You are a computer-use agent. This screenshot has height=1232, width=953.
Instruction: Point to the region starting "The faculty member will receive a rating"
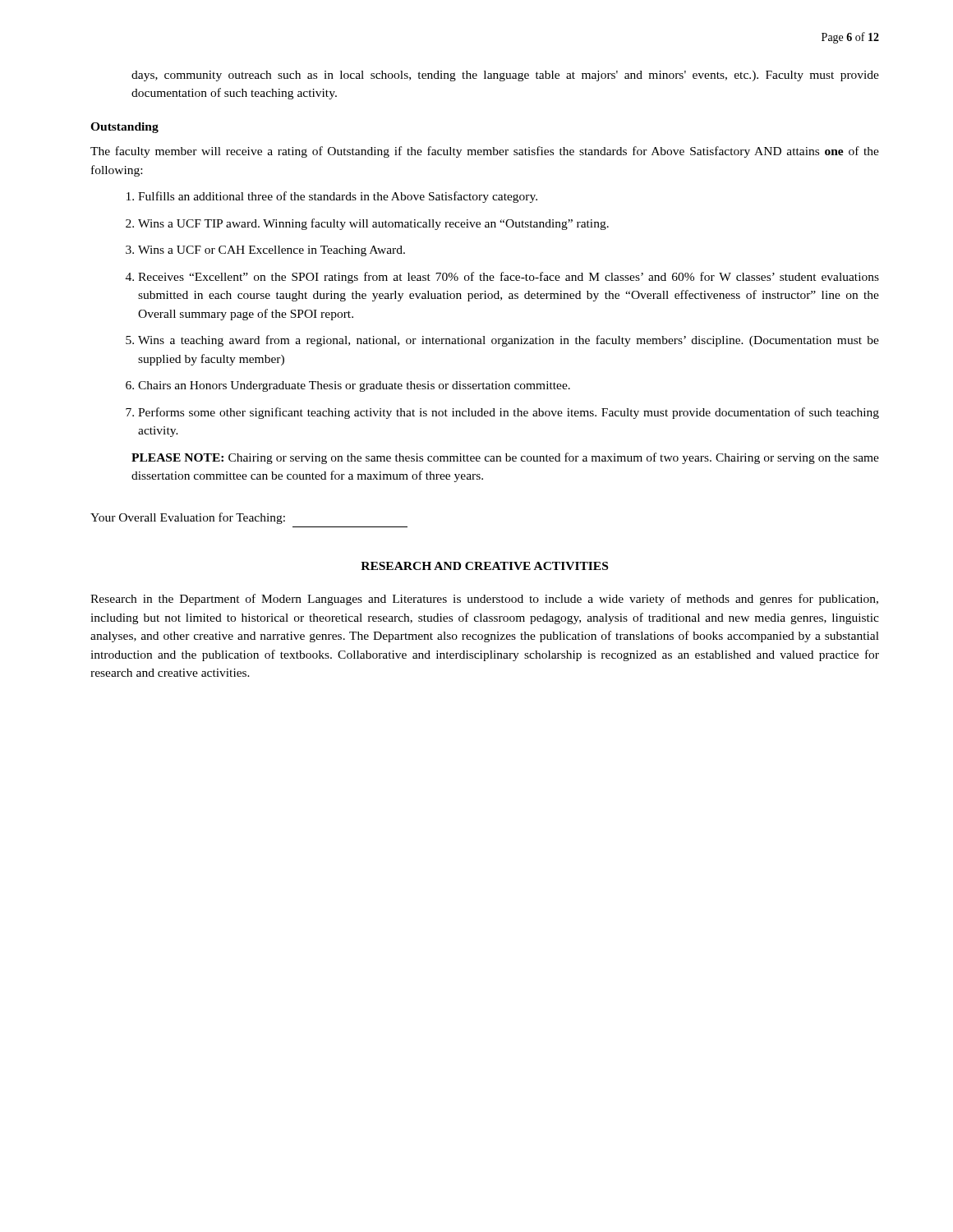485,160
